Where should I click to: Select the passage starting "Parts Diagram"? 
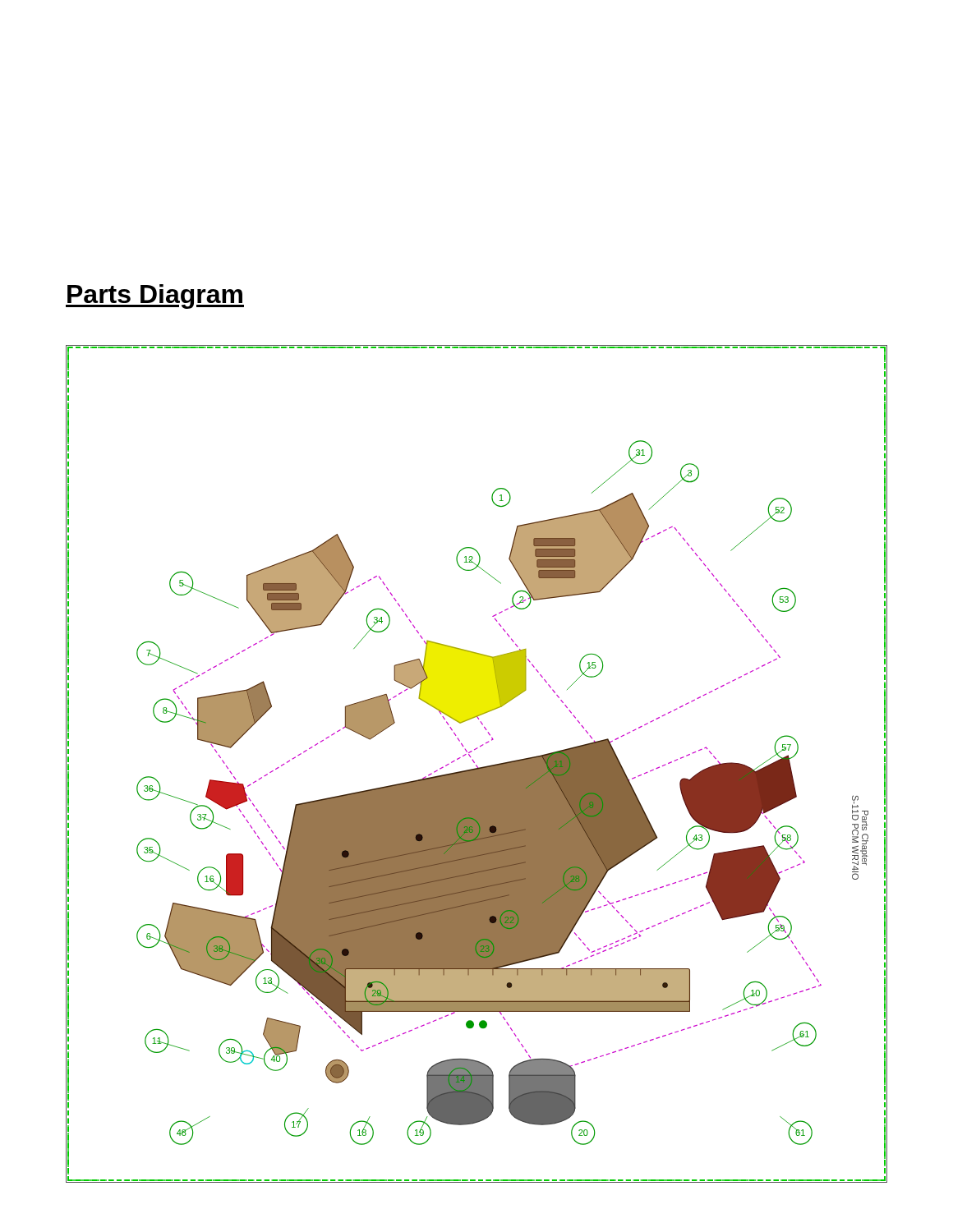click(155, 294)
